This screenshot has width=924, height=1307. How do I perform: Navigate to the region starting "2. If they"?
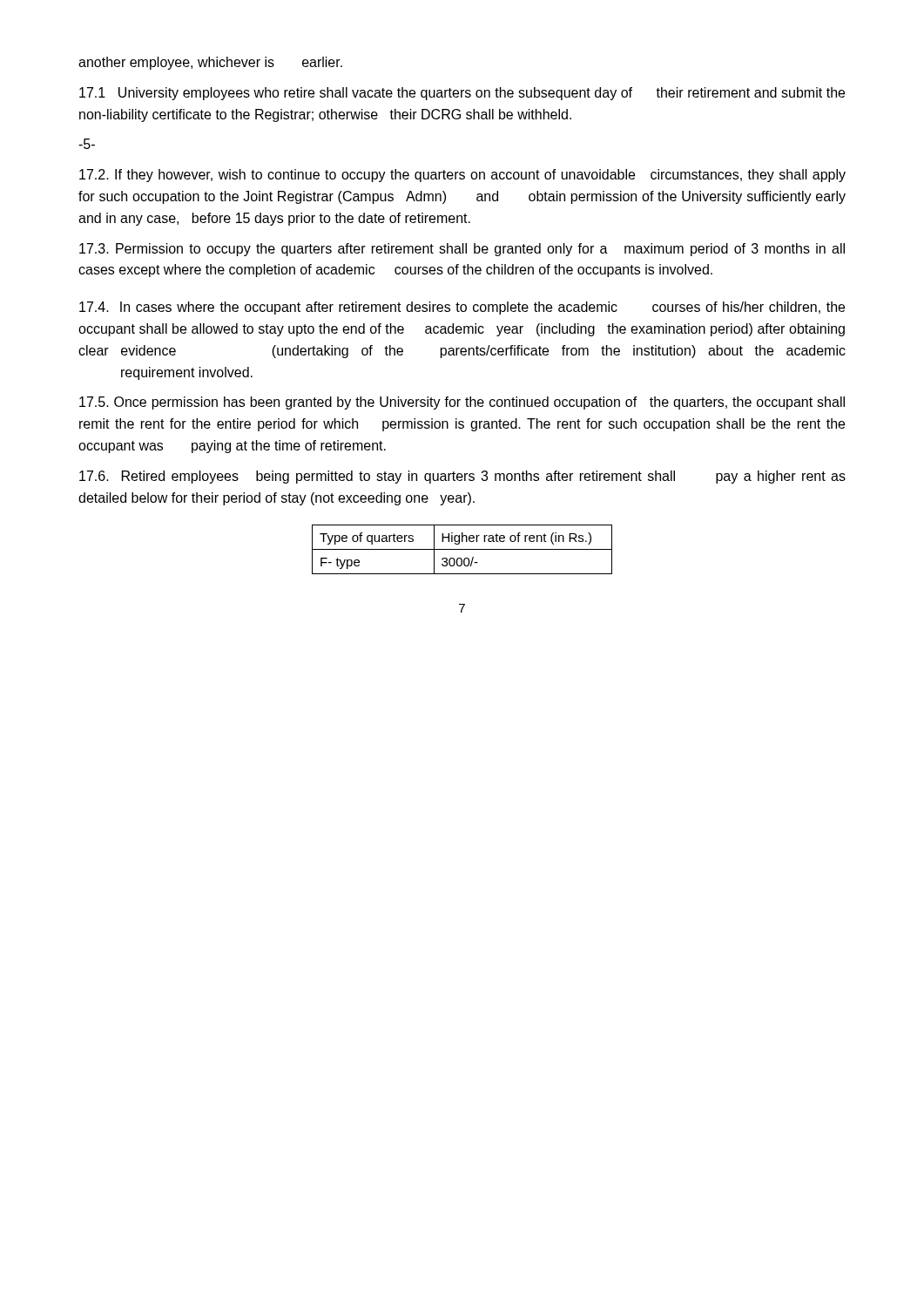[462, 176]
